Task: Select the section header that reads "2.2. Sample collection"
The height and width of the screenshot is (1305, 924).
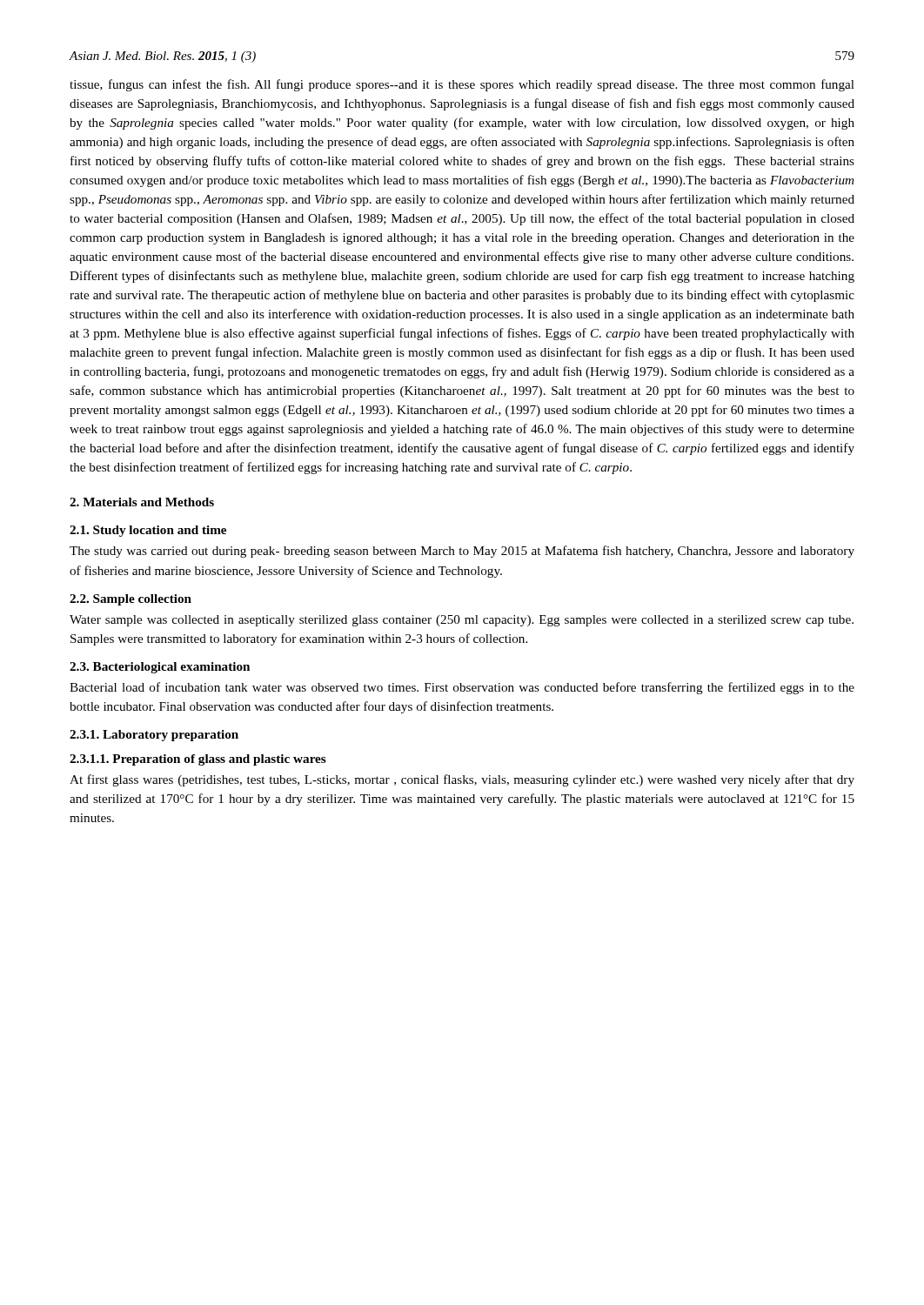Action: 131,598
